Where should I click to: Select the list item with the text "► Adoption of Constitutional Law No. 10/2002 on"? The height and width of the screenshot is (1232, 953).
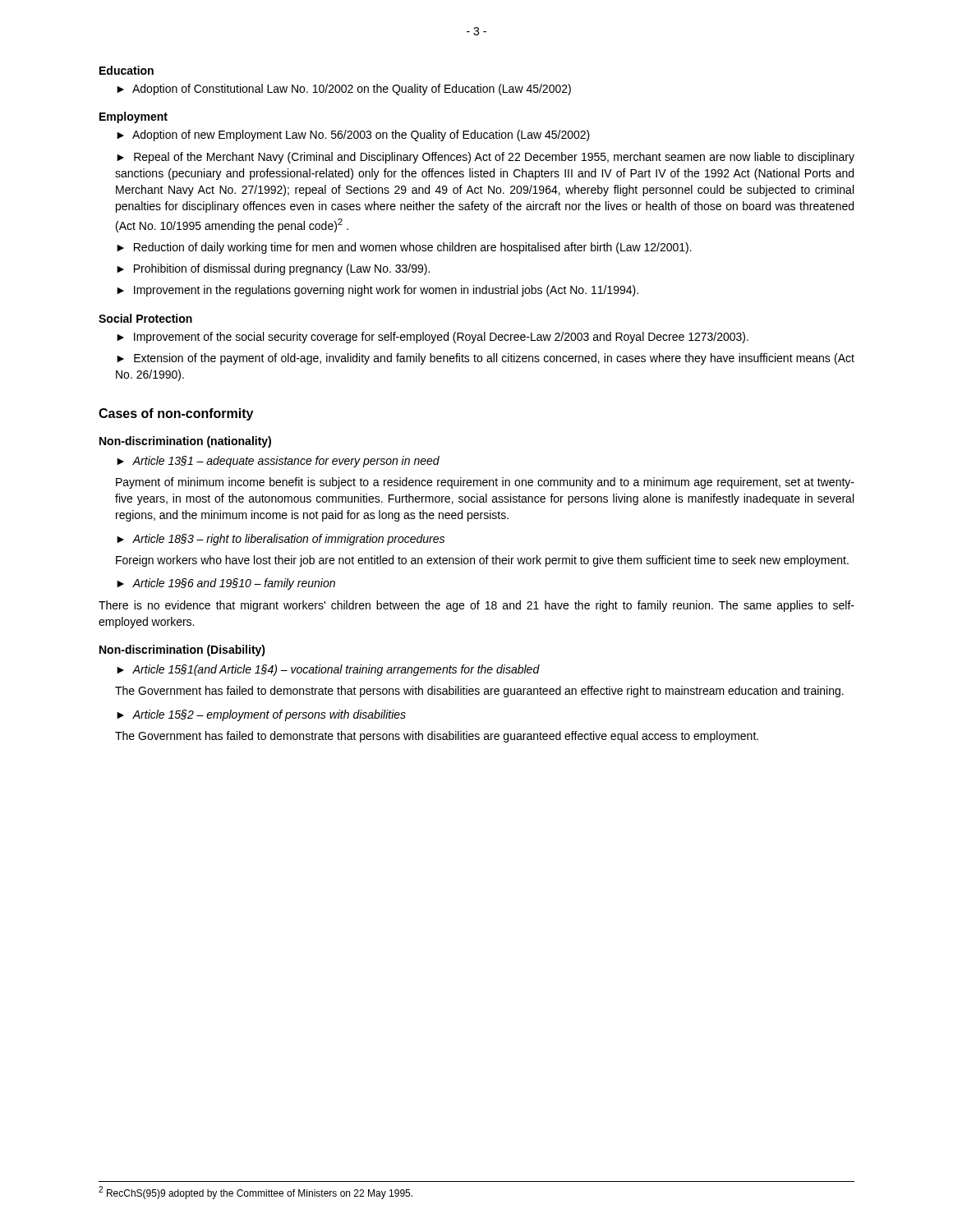(343, 89)
